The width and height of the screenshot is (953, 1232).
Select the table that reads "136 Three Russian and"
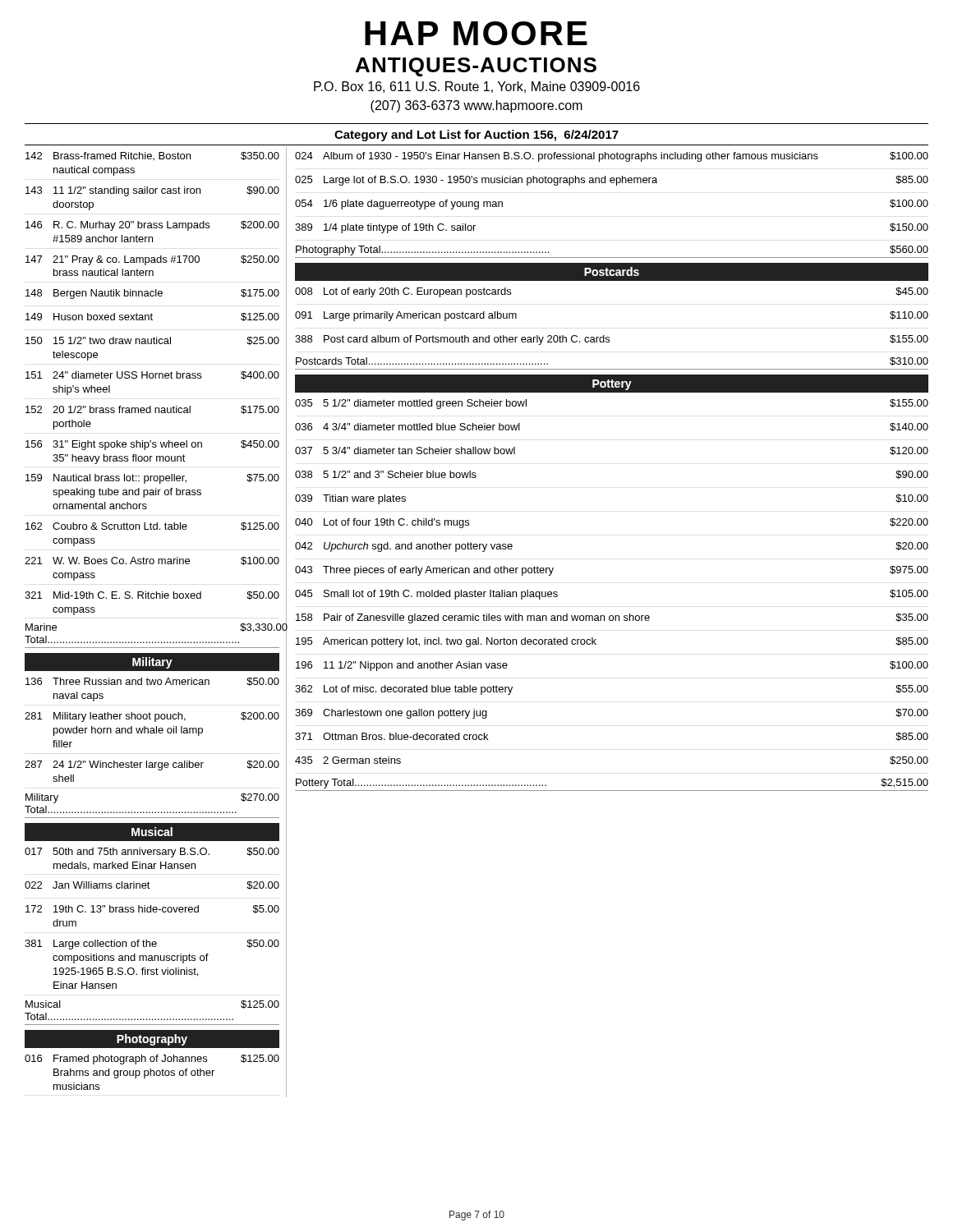[152, 745]
